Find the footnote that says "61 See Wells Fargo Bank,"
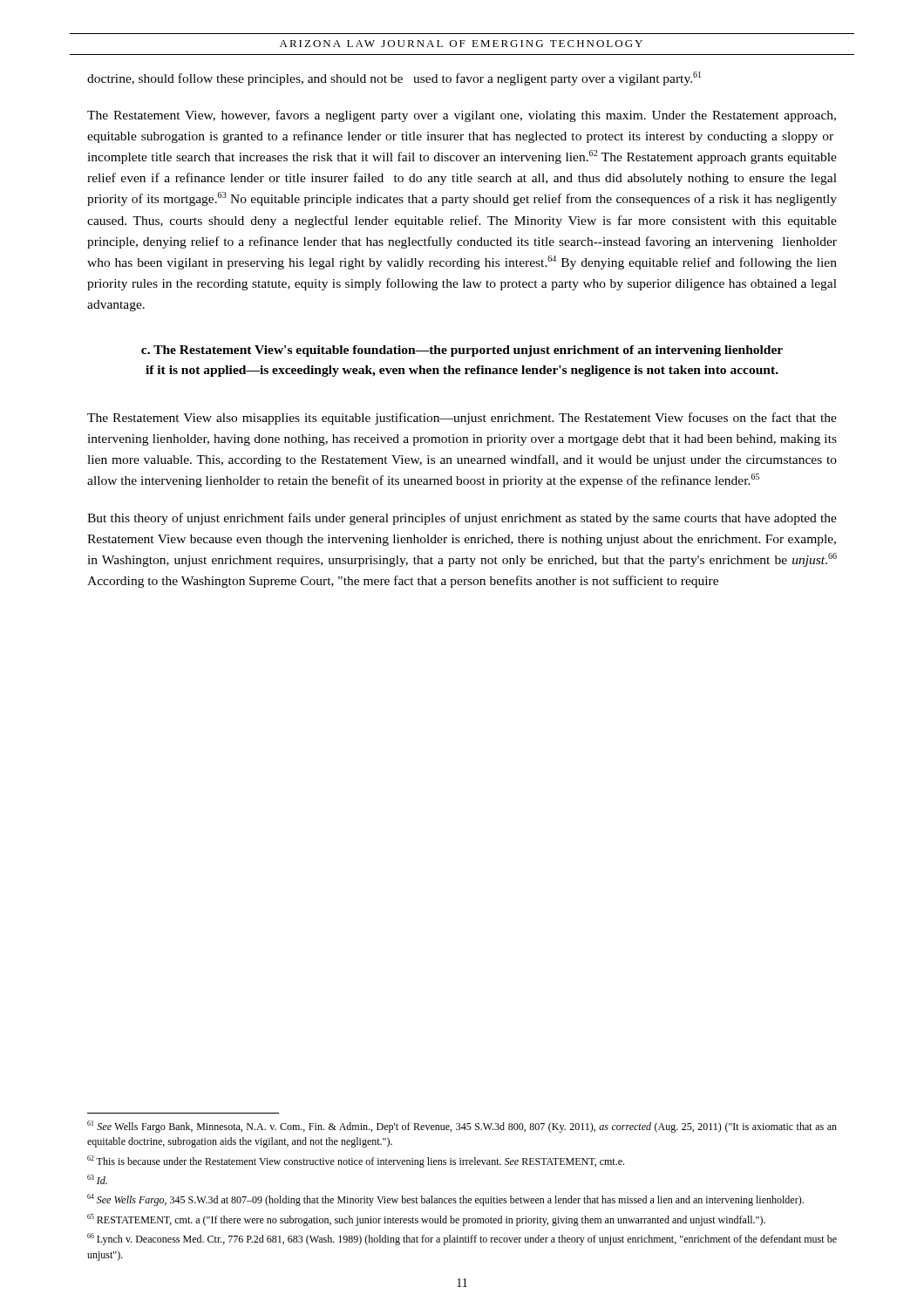The height and width of the screenshot is (1308, 924). pyautogui.click(x=462, y=1134)
